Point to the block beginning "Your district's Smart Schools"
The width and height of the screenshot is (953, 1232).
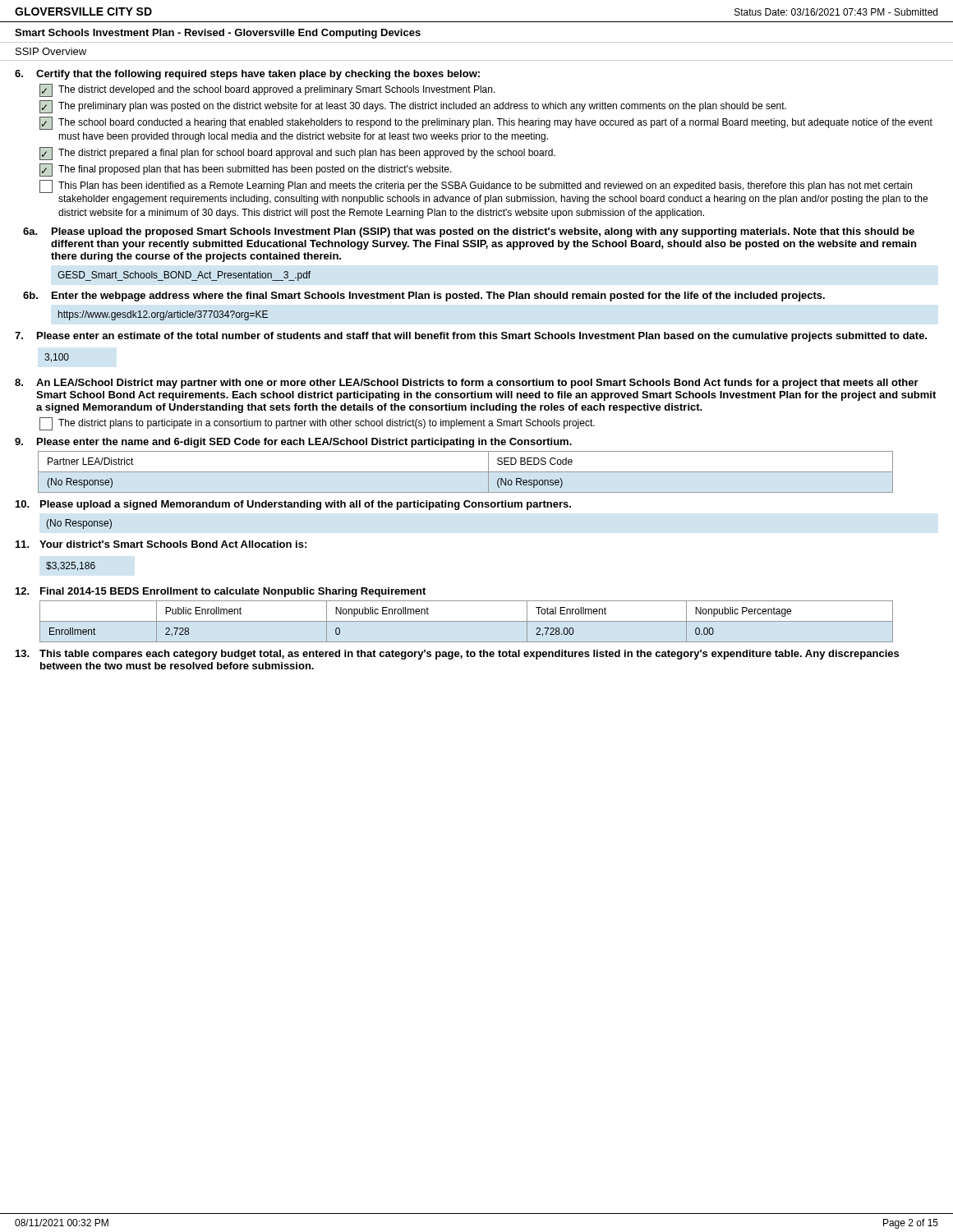pyautogui.click(x=173, y=544)
